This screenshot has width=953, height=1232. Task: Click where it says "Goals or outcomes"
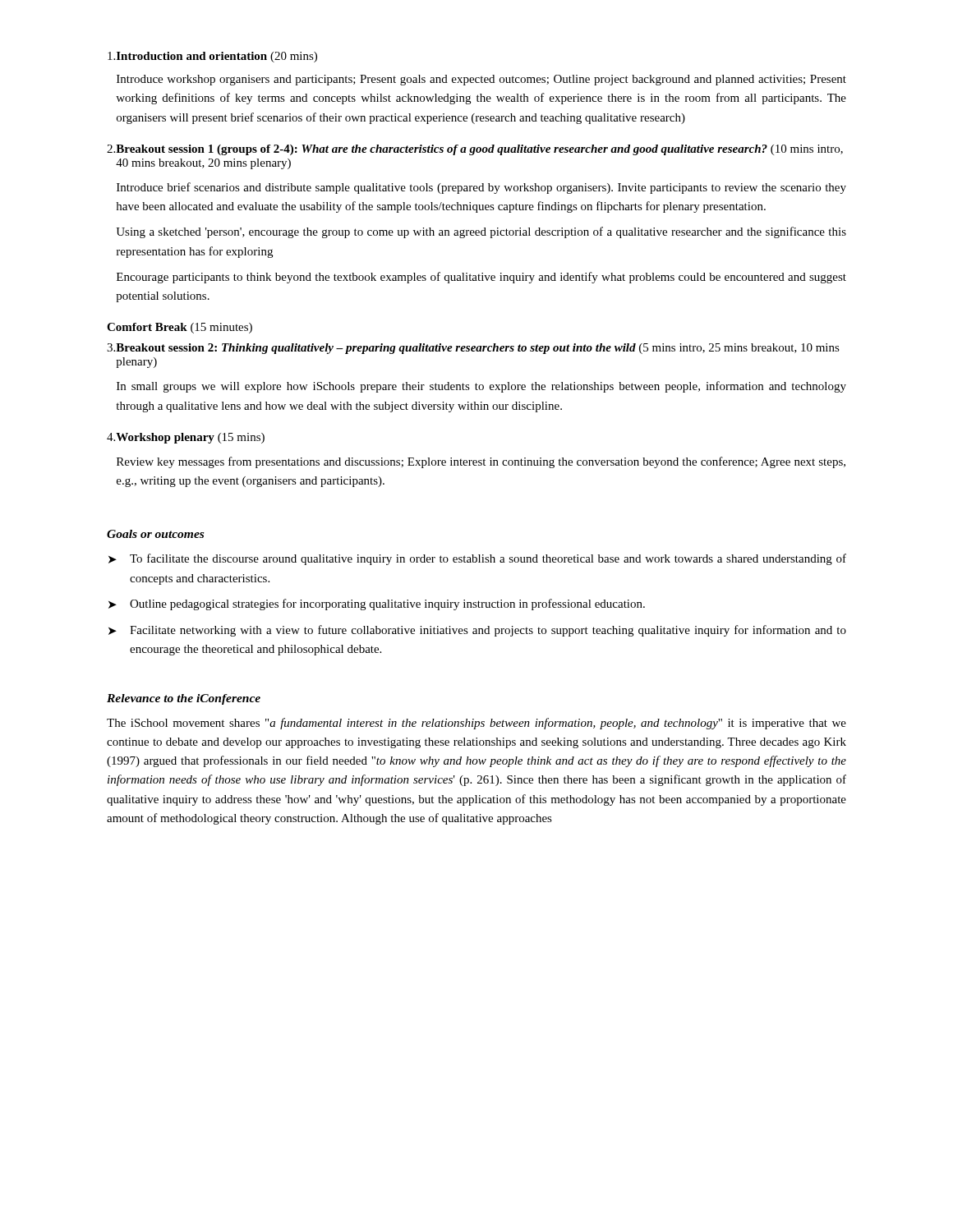(156, 534)
